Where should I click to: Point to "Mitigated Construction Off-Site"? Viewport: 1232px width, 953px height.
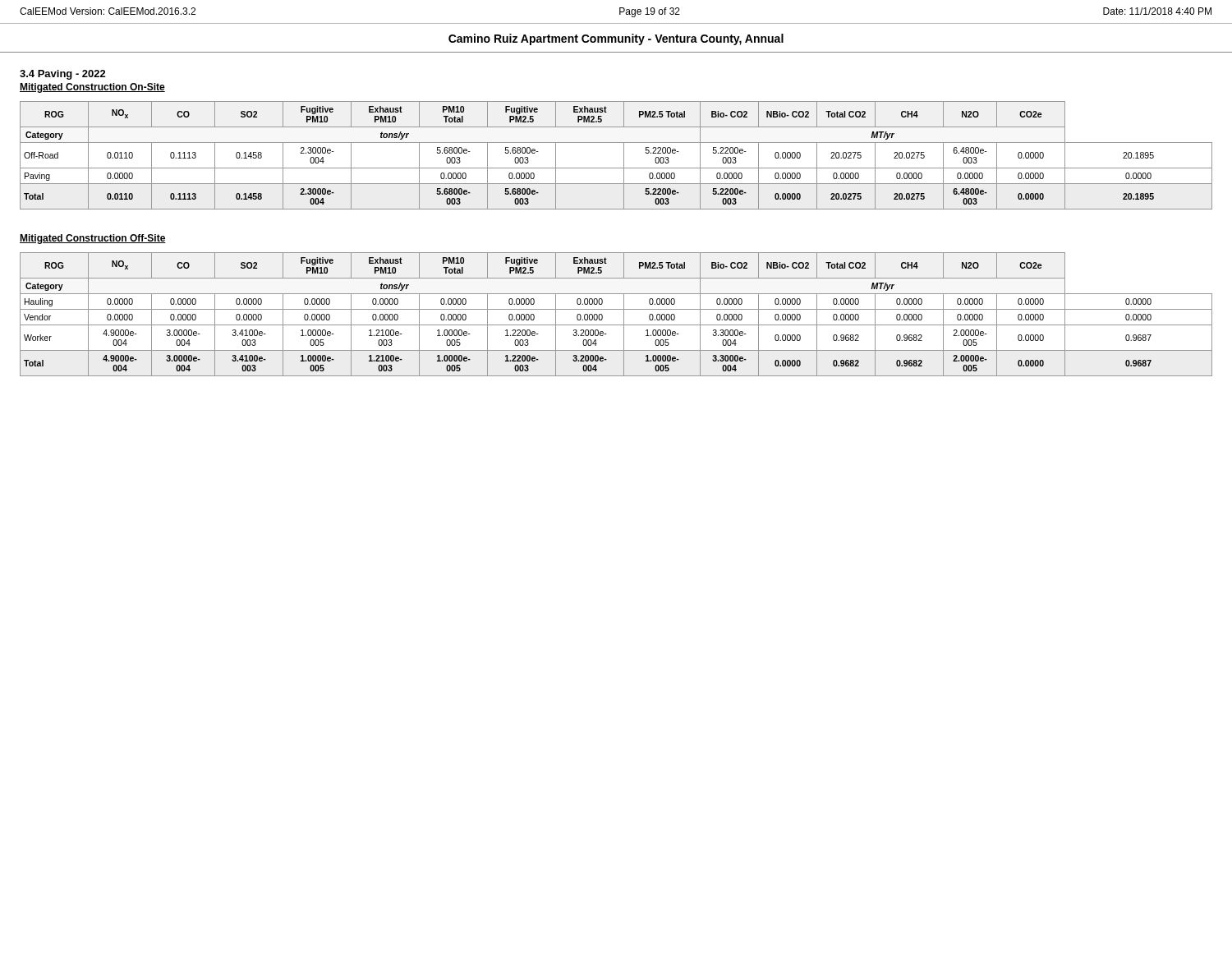pos(93,238)
